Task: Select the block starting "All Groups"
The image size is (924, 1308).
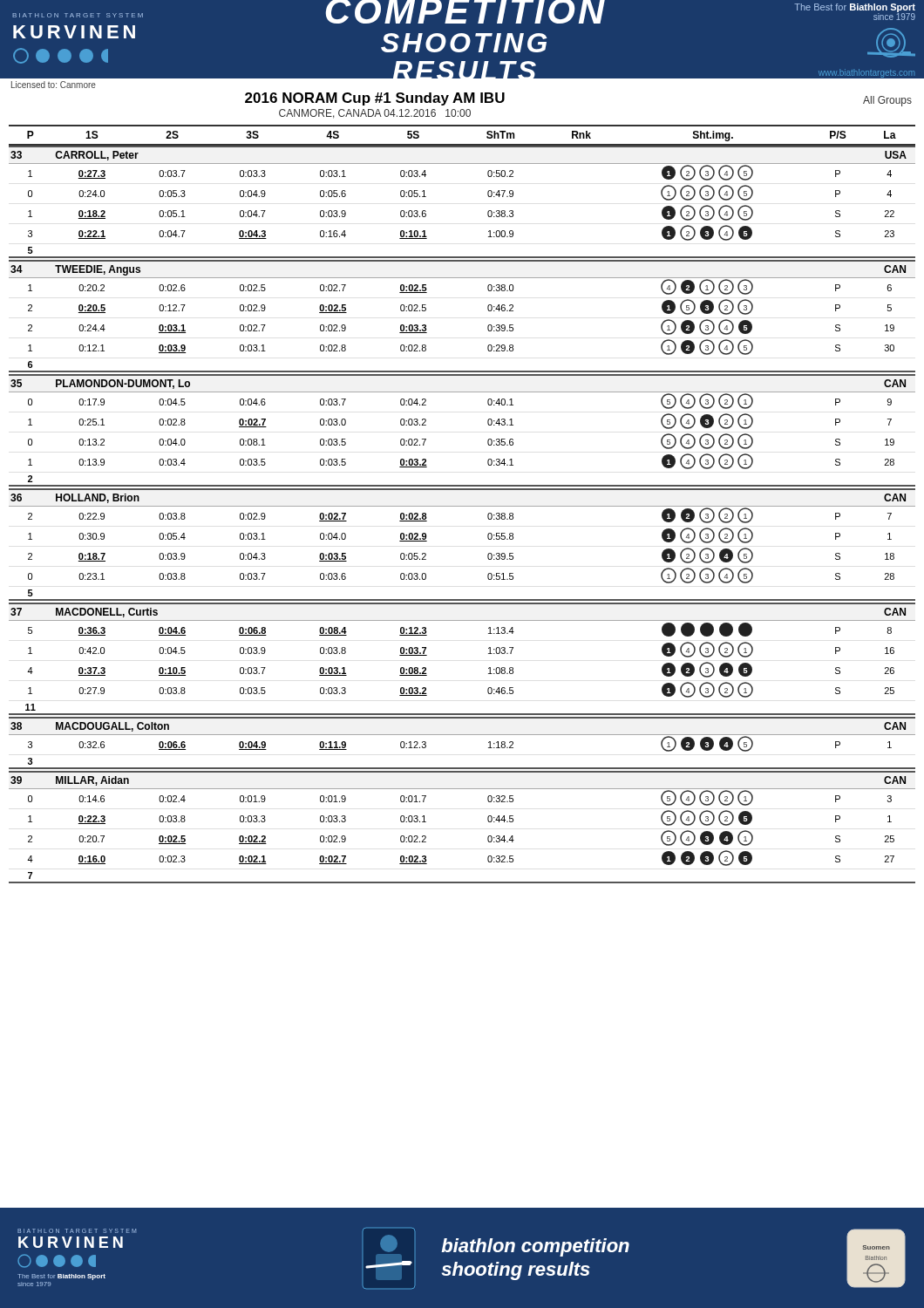Action: pos(887,100)
